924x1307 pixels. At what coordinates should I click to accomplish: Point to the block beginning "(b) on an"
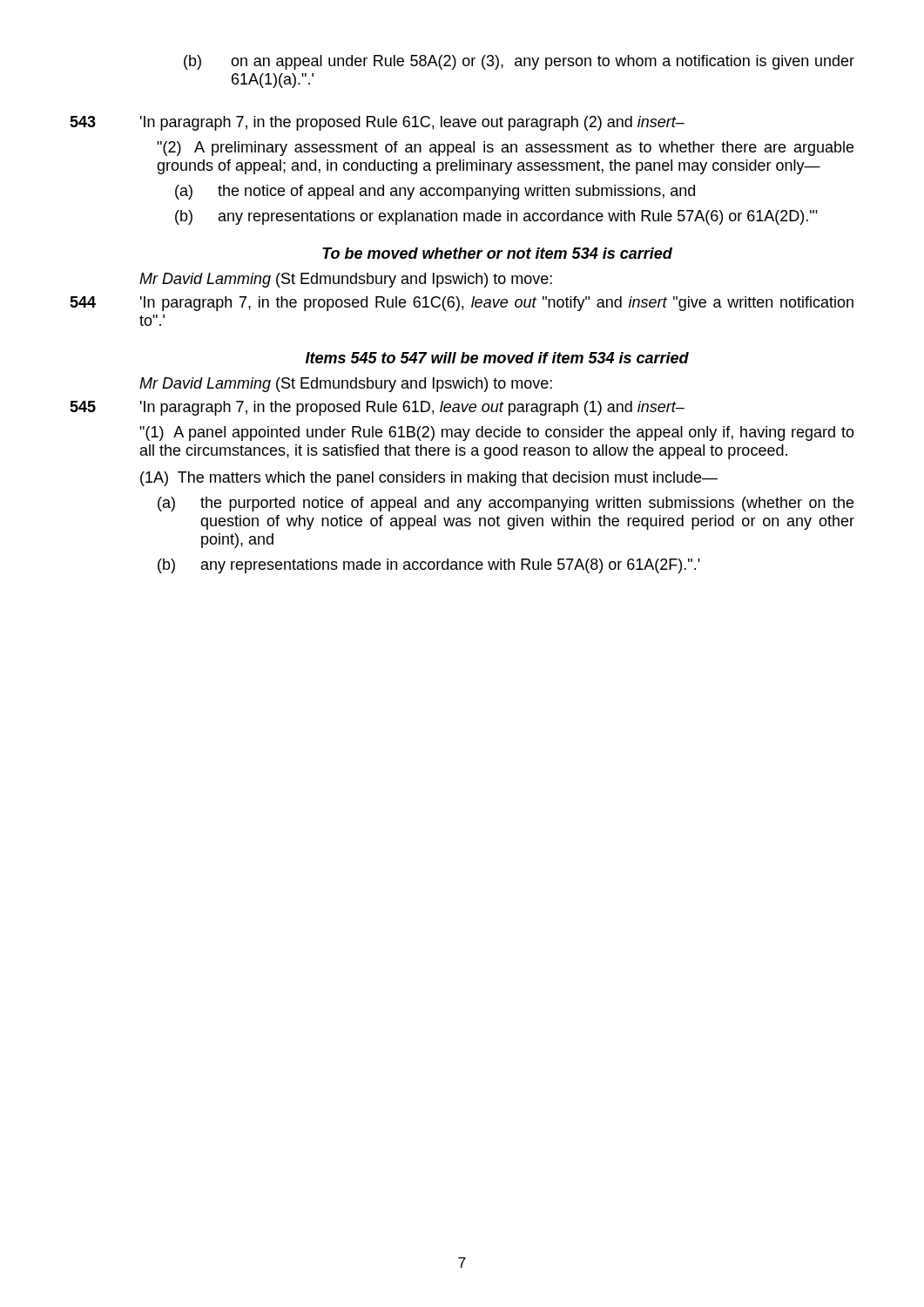(x=519, y=71)
